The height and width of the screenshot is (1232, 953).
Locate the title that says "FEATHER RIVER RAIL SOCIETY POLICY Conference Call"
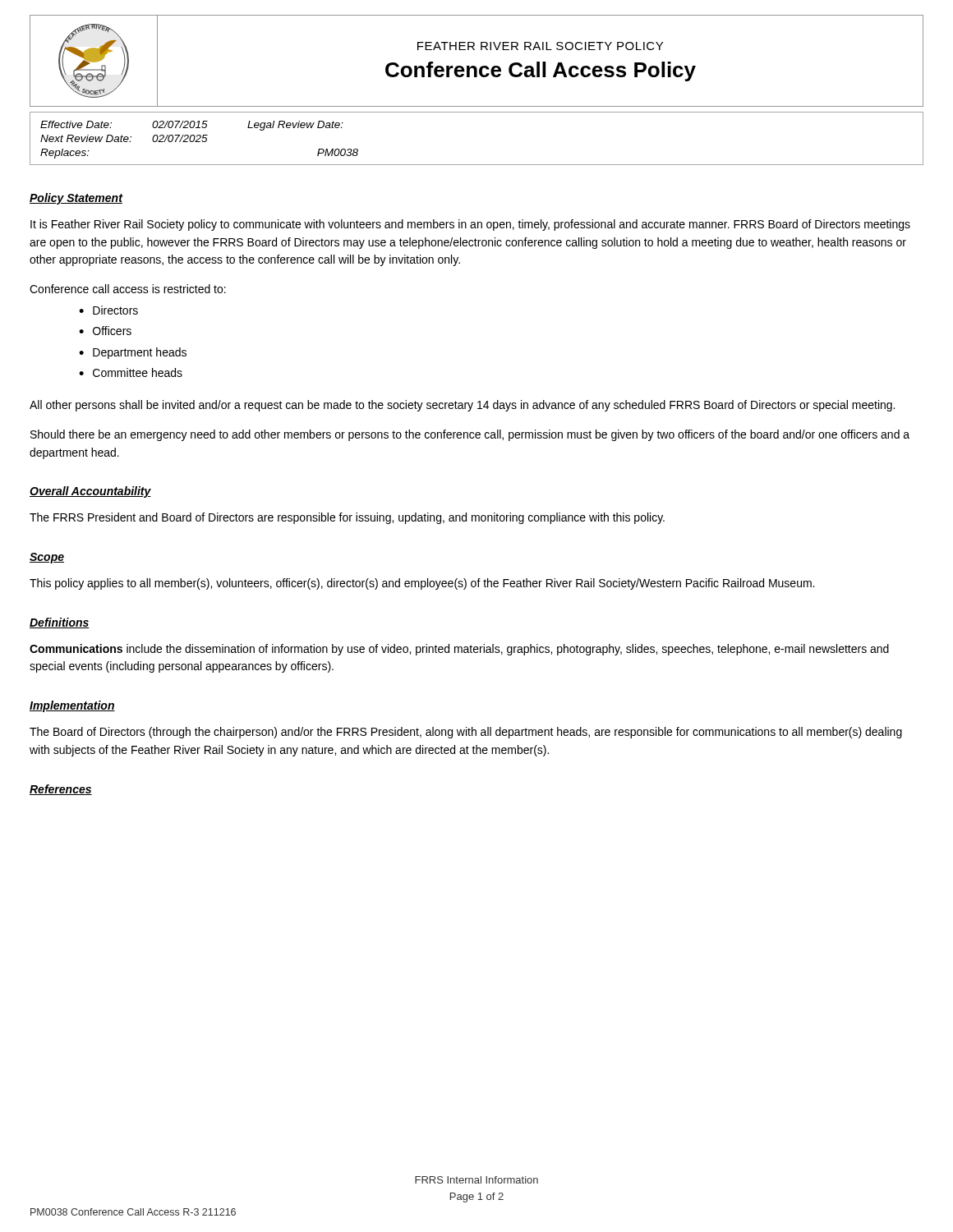540,61
